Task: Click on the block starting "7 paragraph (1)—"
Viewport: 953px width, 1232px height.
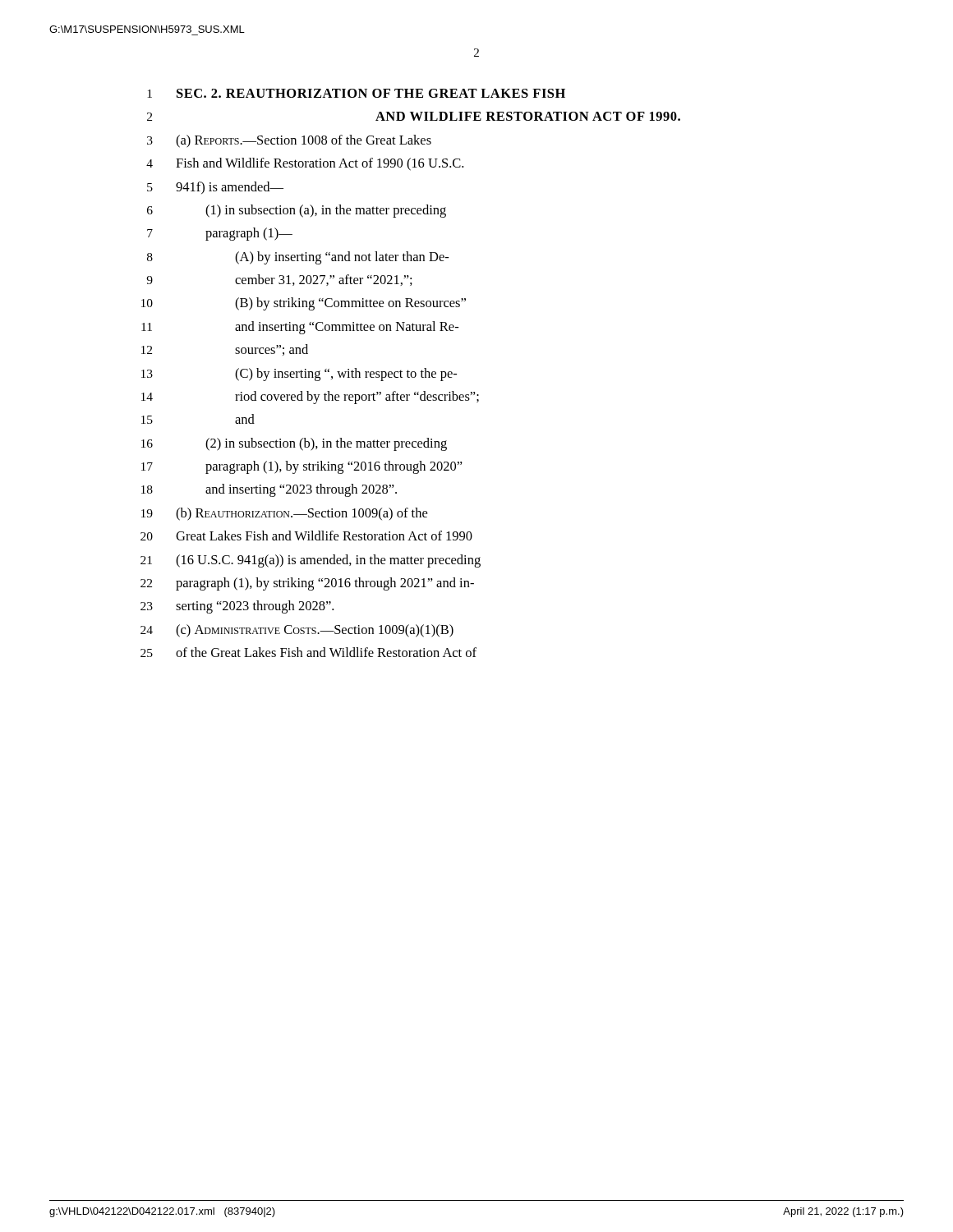Action: coord(220,234)
